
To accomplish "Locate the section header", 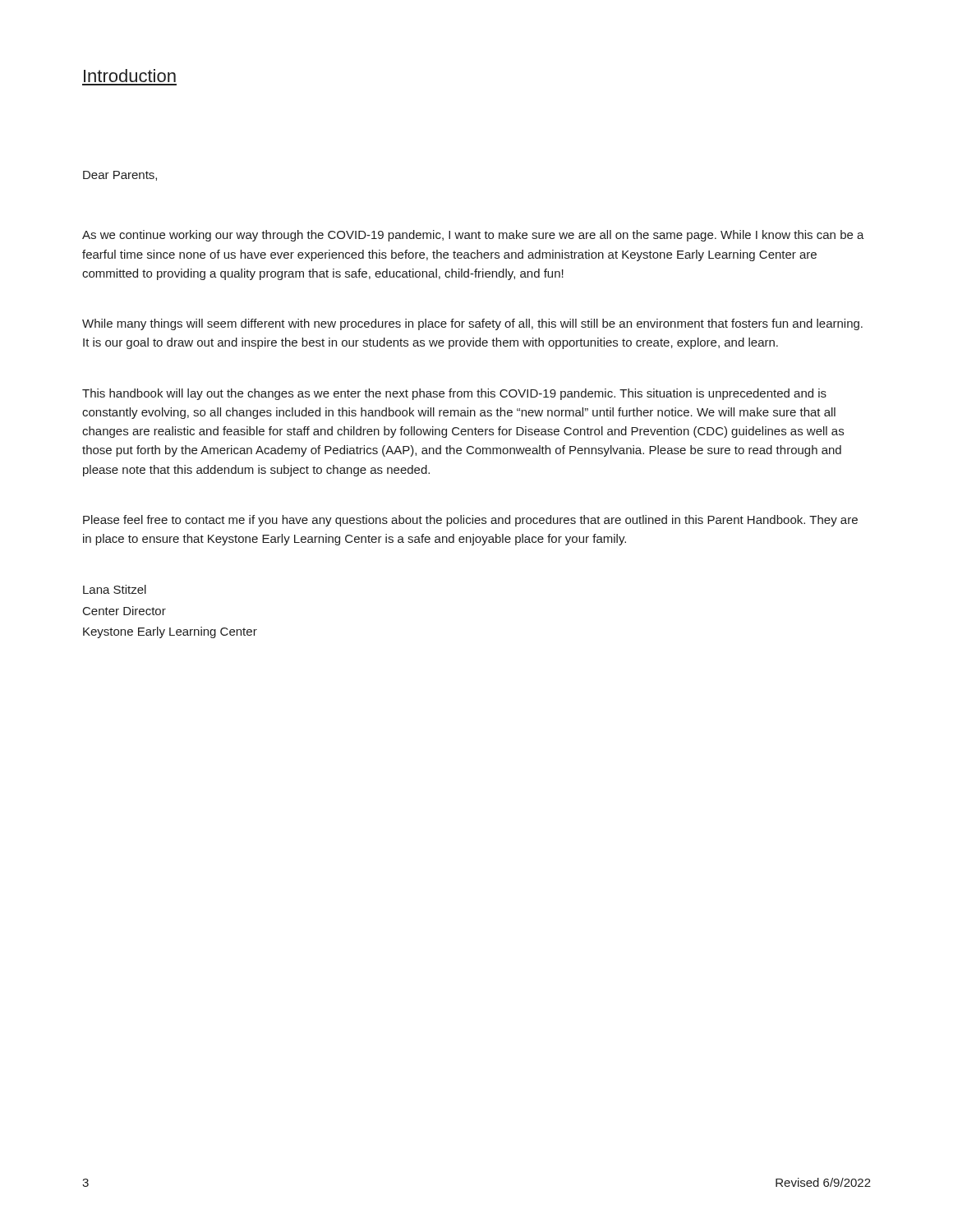I will [x=129, y=76].
